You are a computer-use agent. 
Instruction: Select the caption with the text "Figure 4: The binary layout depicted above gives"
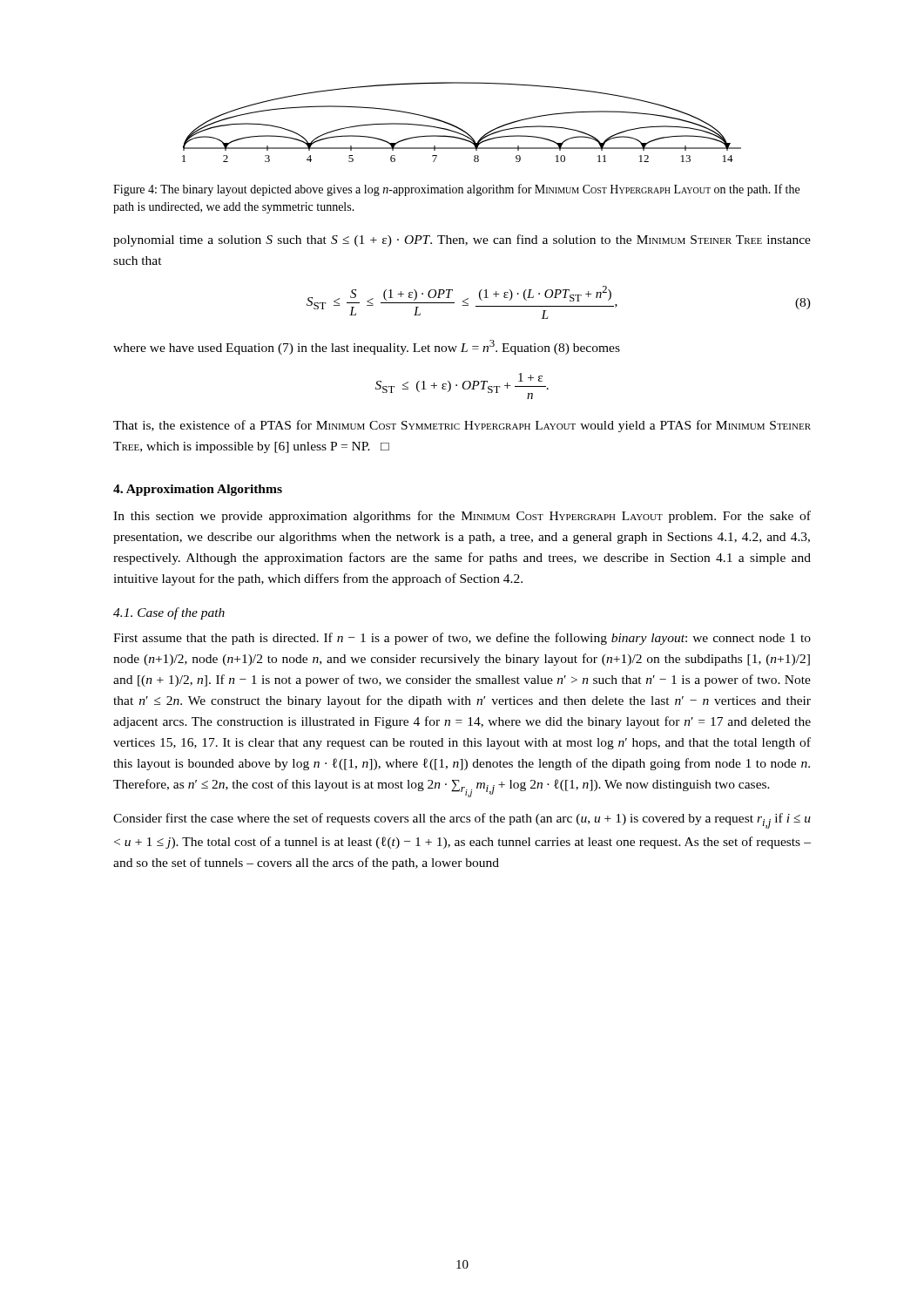(457, 198)
